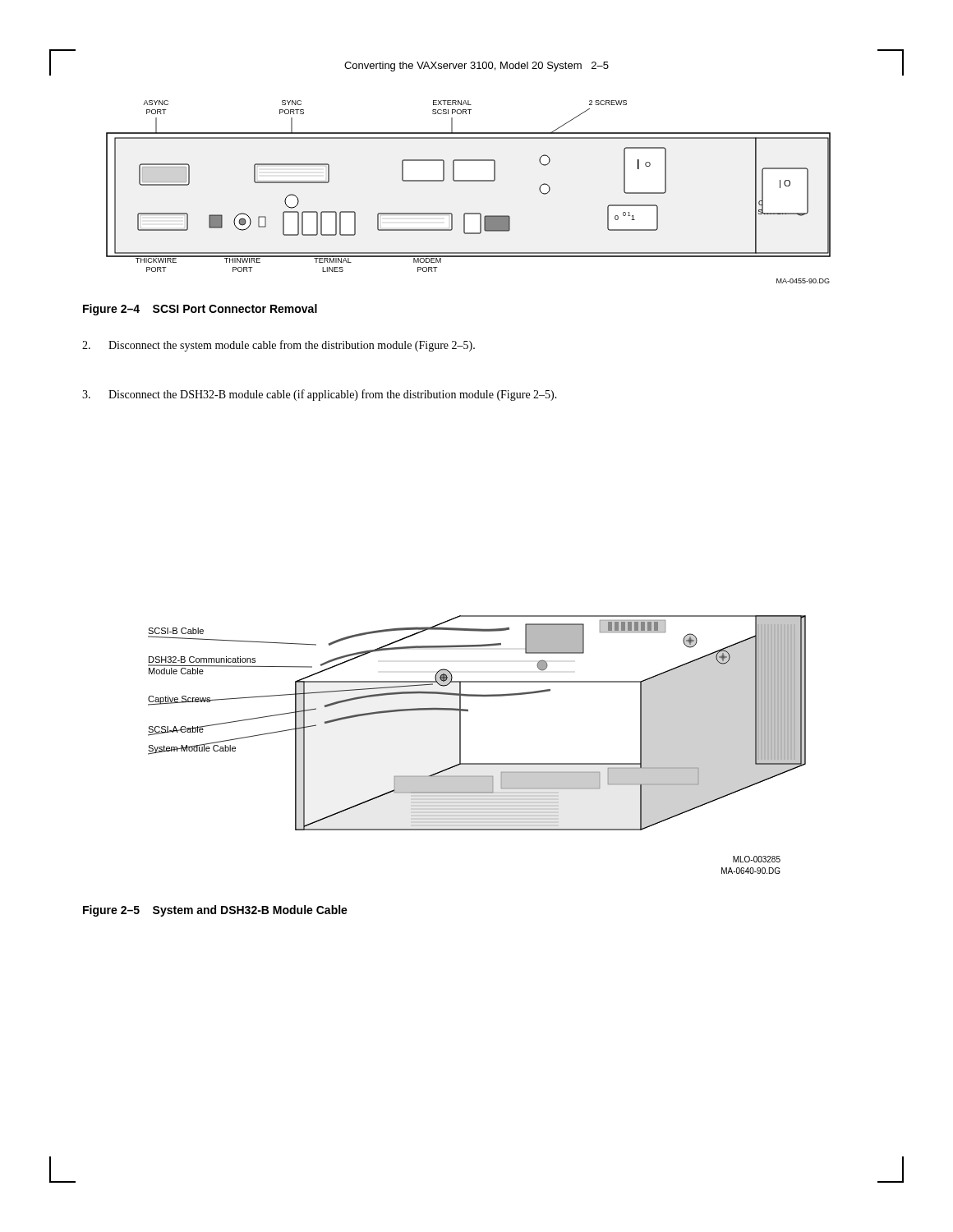Point to the region starting "3. Disconnect the"
Image resolution: width=953 pixels, height=1232 pixels.
[320, 395]
